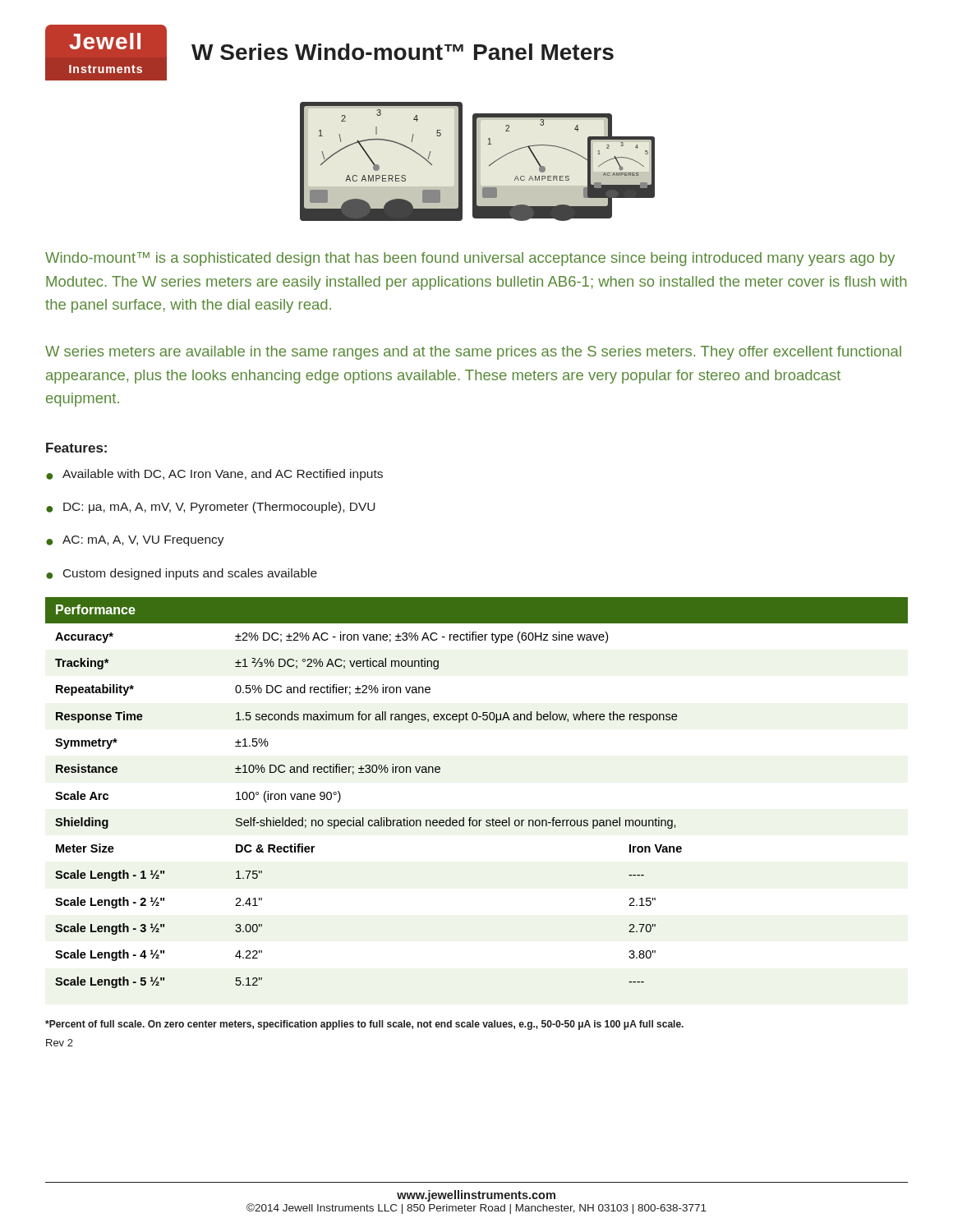Viewport: 953px width, 1232px height.
Task: Locate the table with the text "Scale Length - 3 ½""
Action: 476,801
